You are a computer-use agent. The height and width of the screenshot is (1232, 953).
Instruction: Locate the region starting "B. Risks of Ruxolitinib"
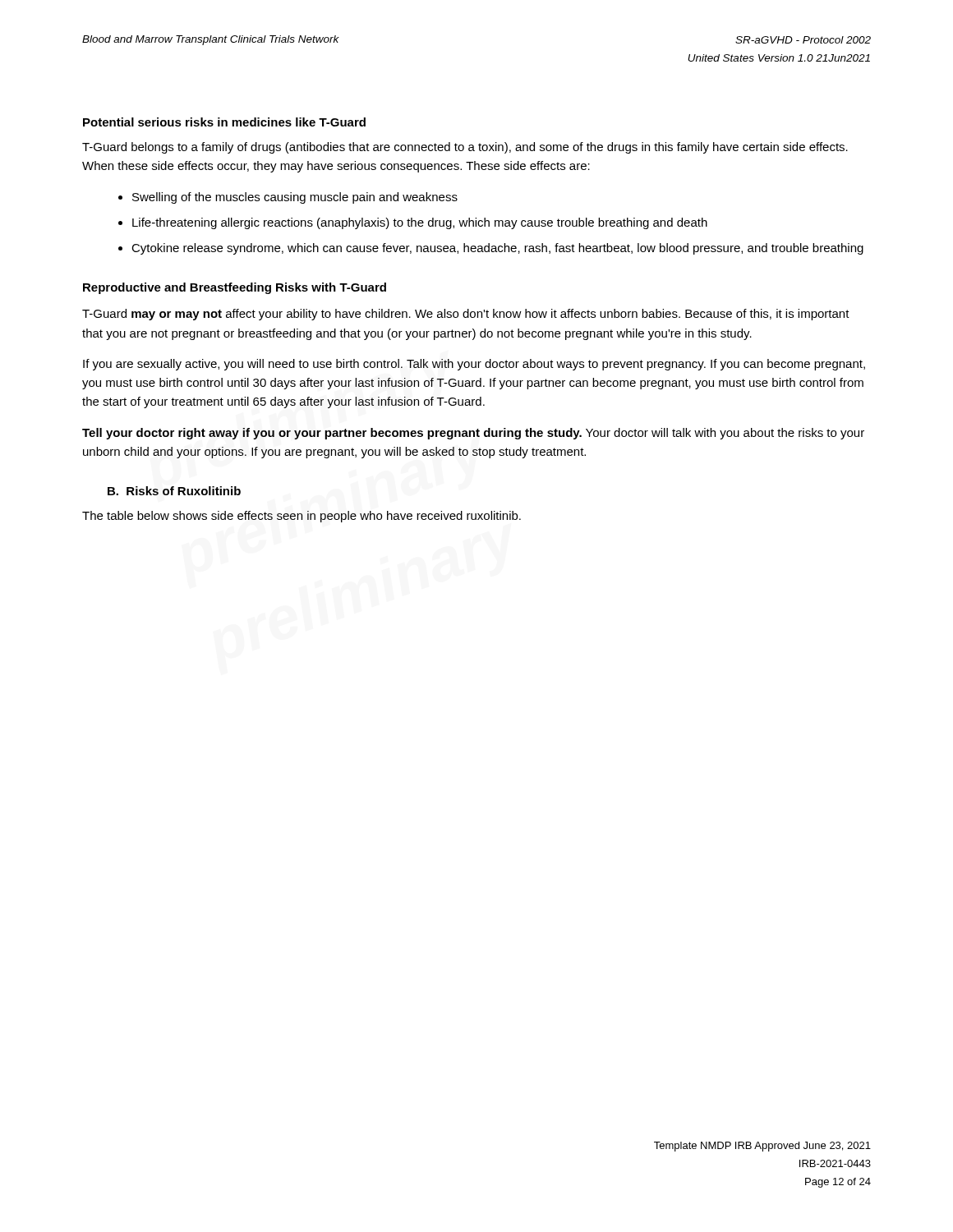pos(174,491)
